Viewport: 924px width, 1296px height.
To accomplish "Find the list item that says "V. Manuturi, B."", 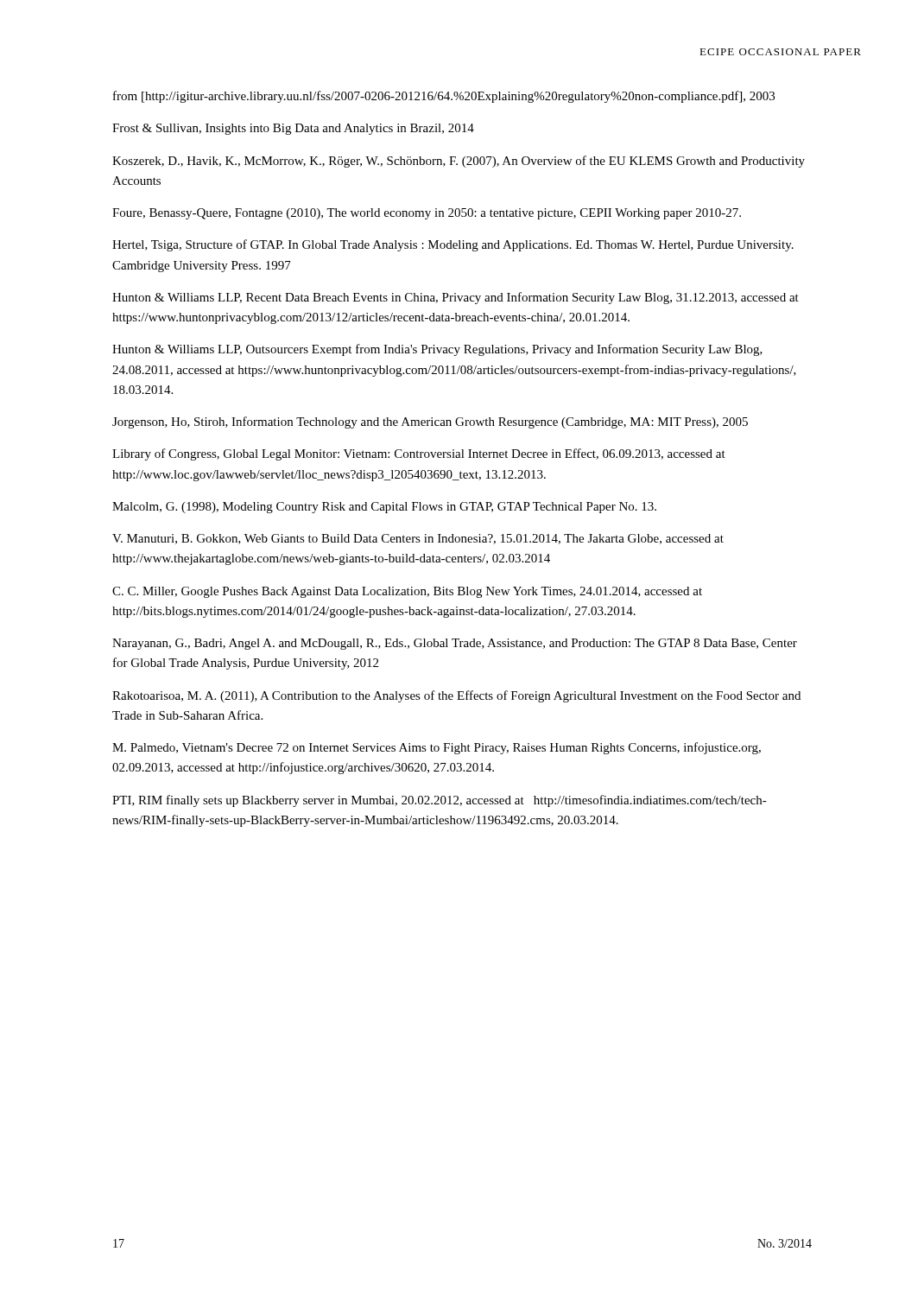I will click(x=418, y=548).
